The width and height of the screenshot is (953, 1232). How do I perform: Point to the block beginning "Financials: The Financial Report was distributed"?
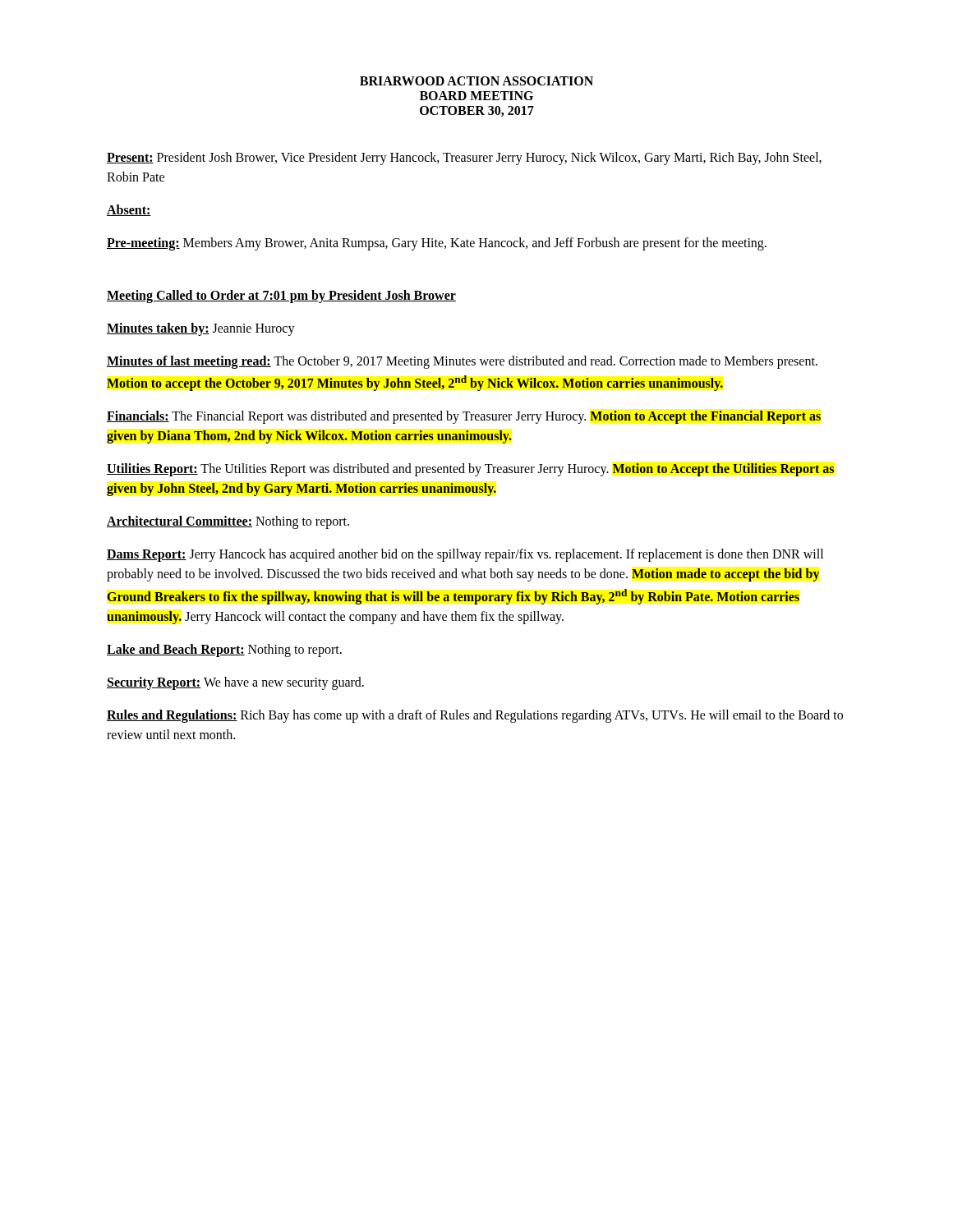point(464,426)
